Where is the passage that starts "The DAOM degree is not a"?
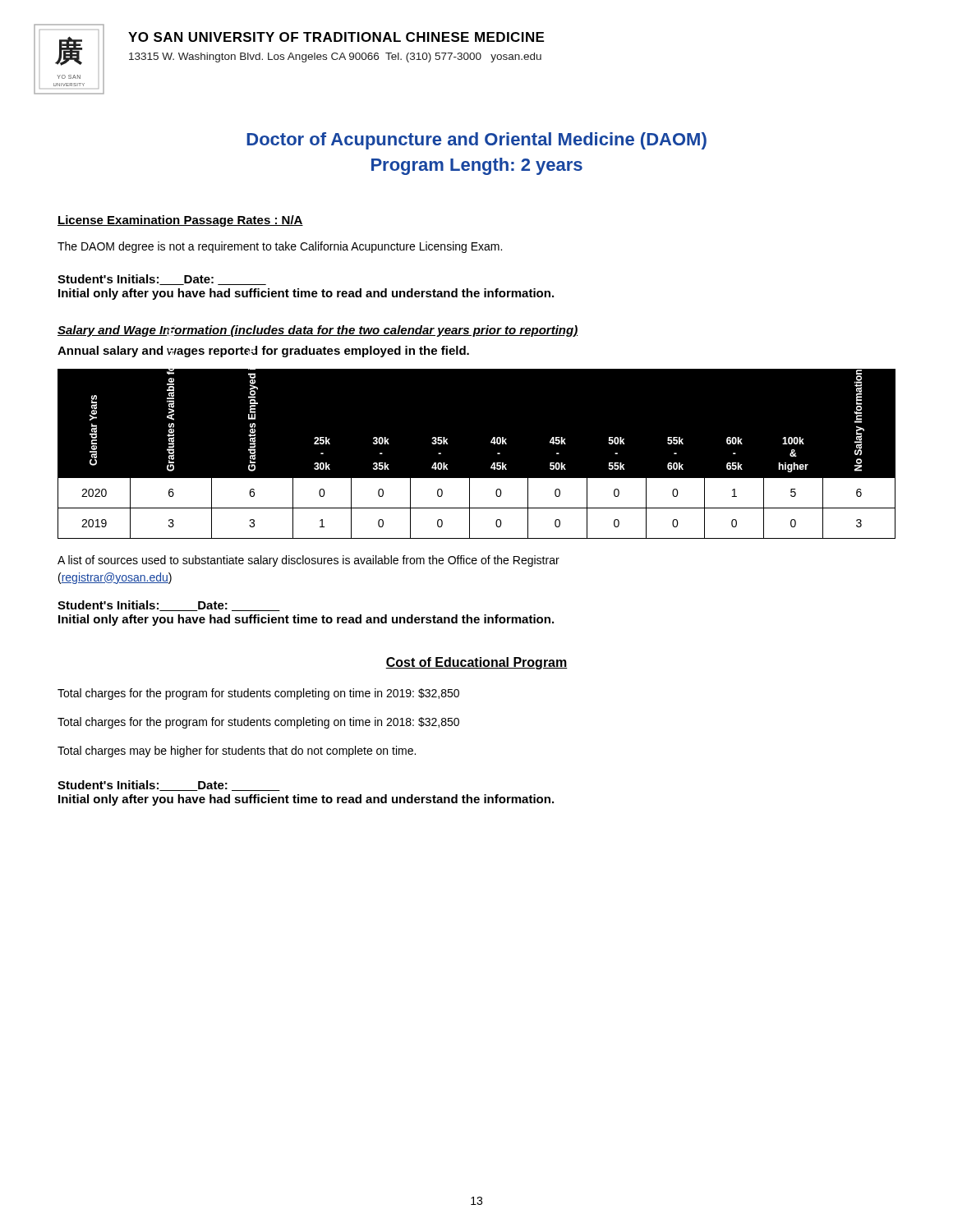The width and height of the screenshot is (953, 1232). point(280,246)
